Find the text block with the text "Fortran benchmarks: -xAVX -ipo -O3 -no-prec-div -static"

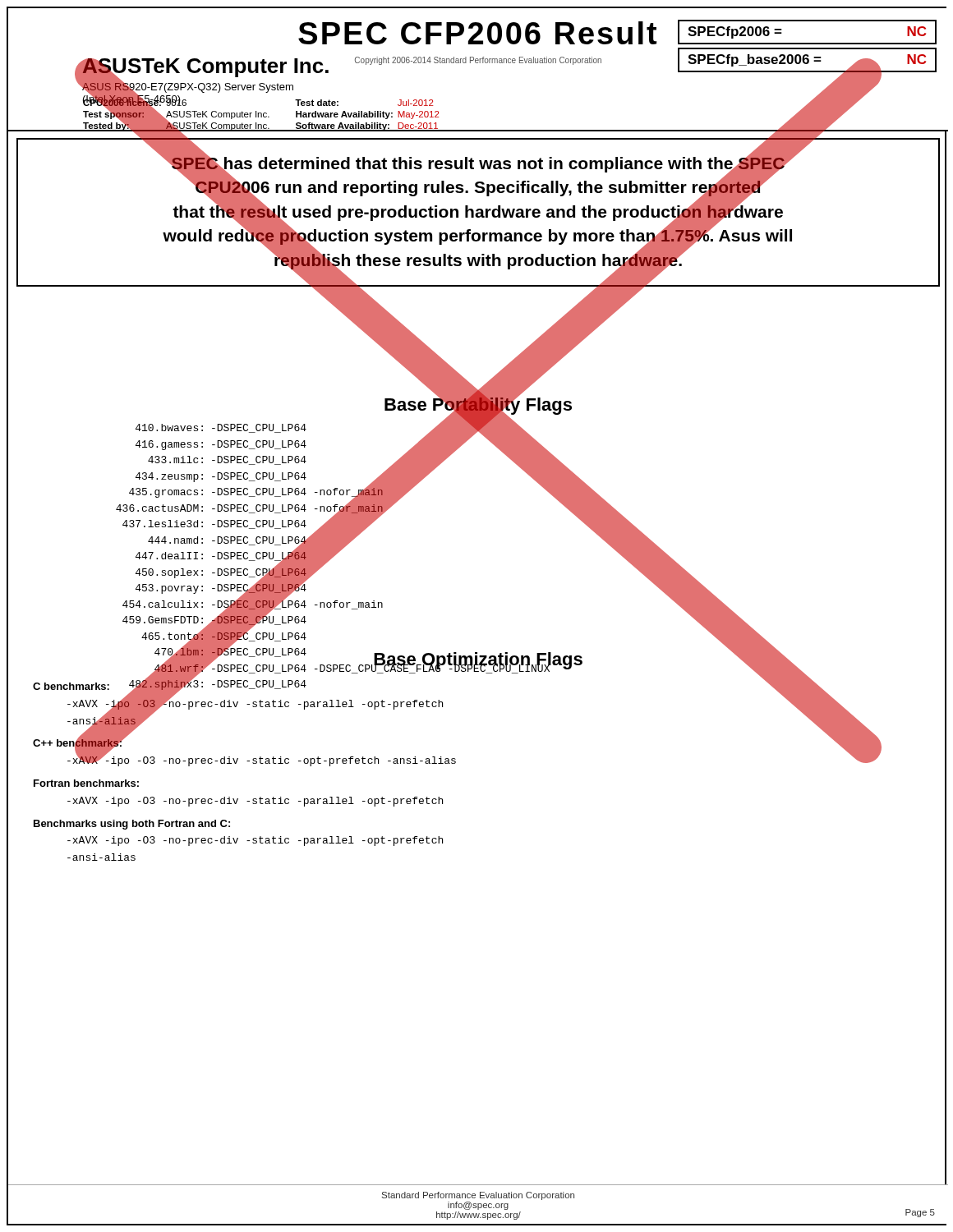pyautogui.click(x=238, y=794)
